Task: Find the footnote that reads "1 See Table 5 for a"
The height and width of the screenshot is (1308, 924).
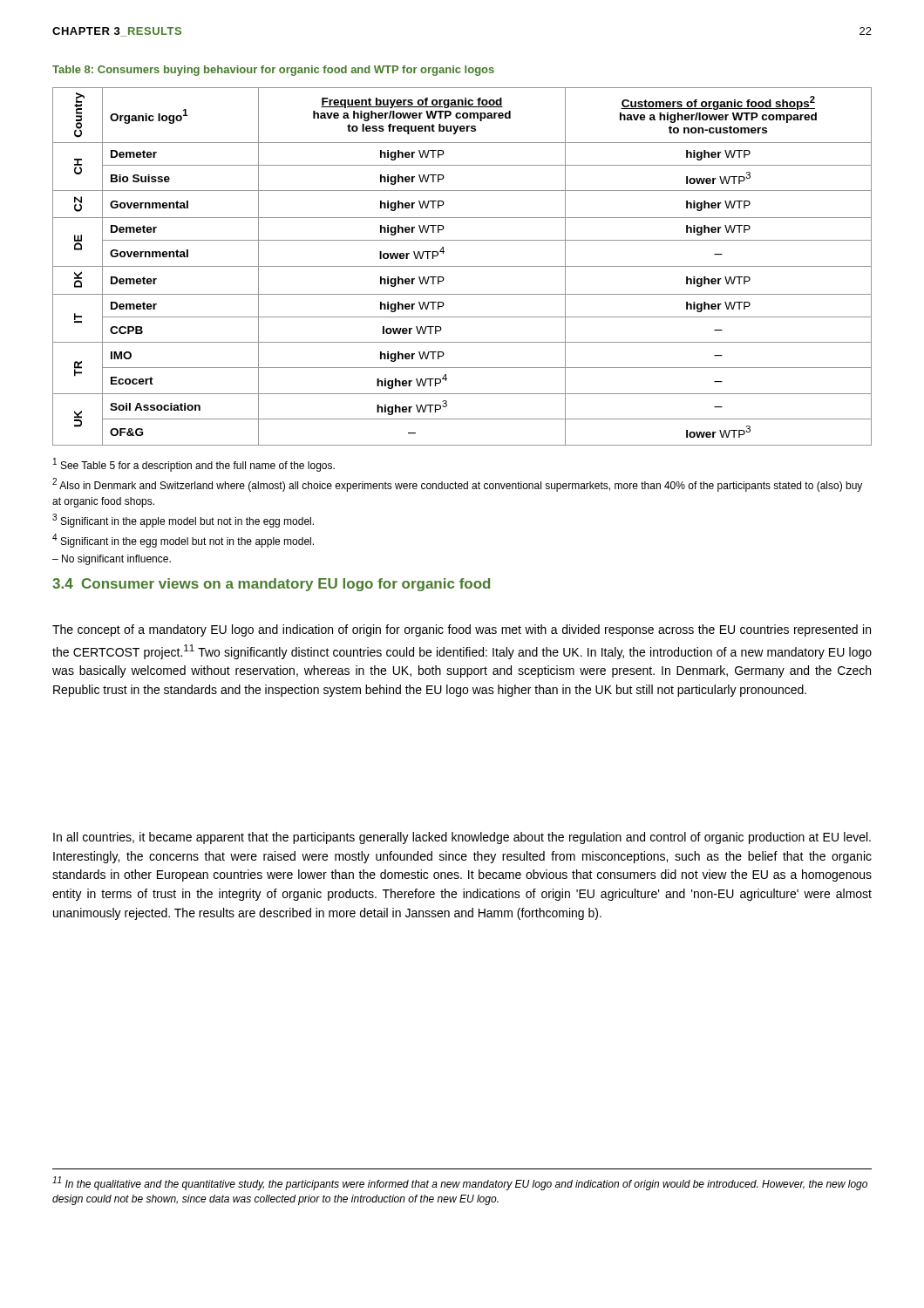Action: pyautogui.click(x=194, y=465)
